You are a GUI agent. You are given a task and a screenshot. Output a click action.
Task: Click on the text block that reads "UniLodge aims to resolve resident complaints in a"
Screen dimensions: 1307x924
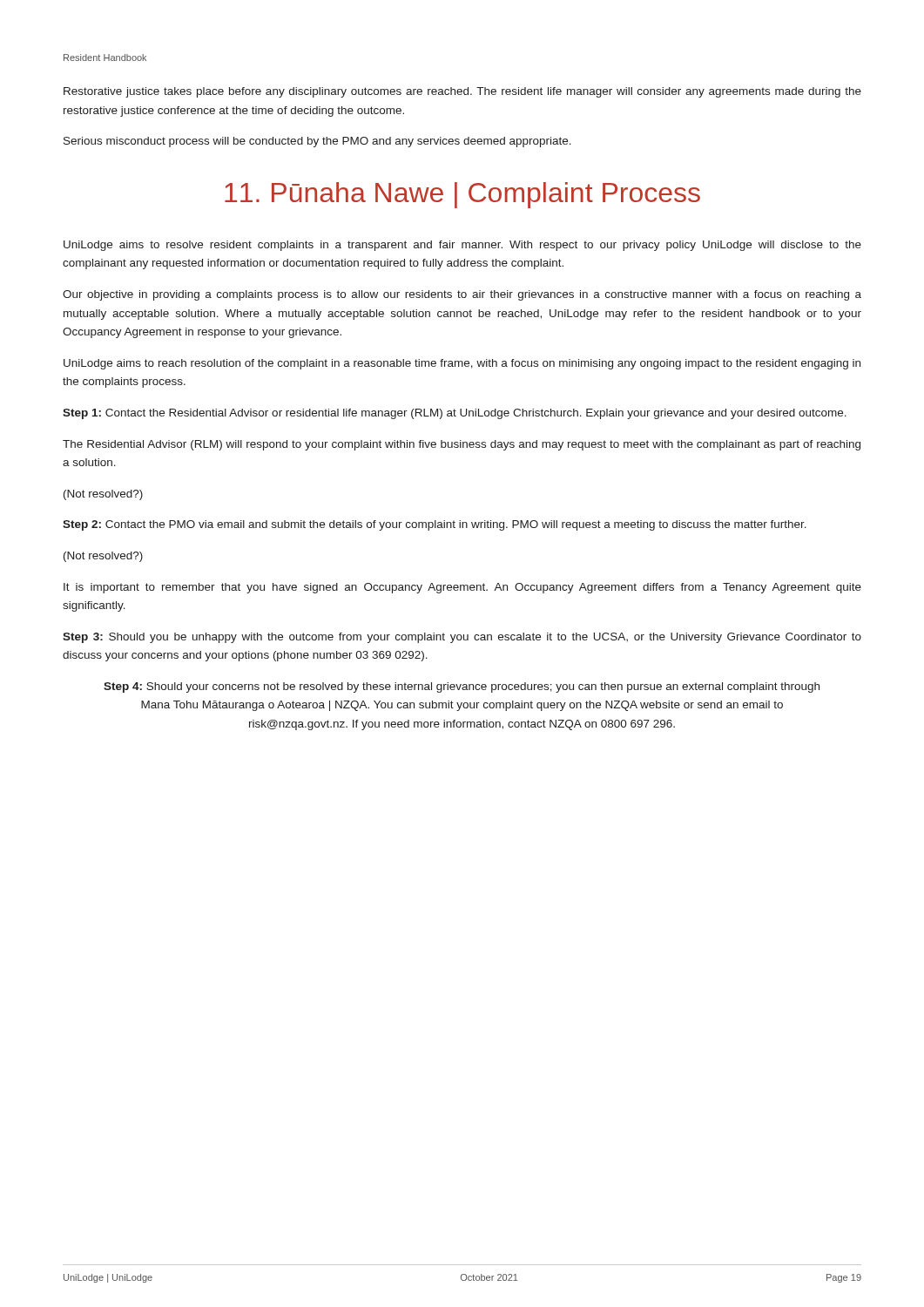coord(462,254)
